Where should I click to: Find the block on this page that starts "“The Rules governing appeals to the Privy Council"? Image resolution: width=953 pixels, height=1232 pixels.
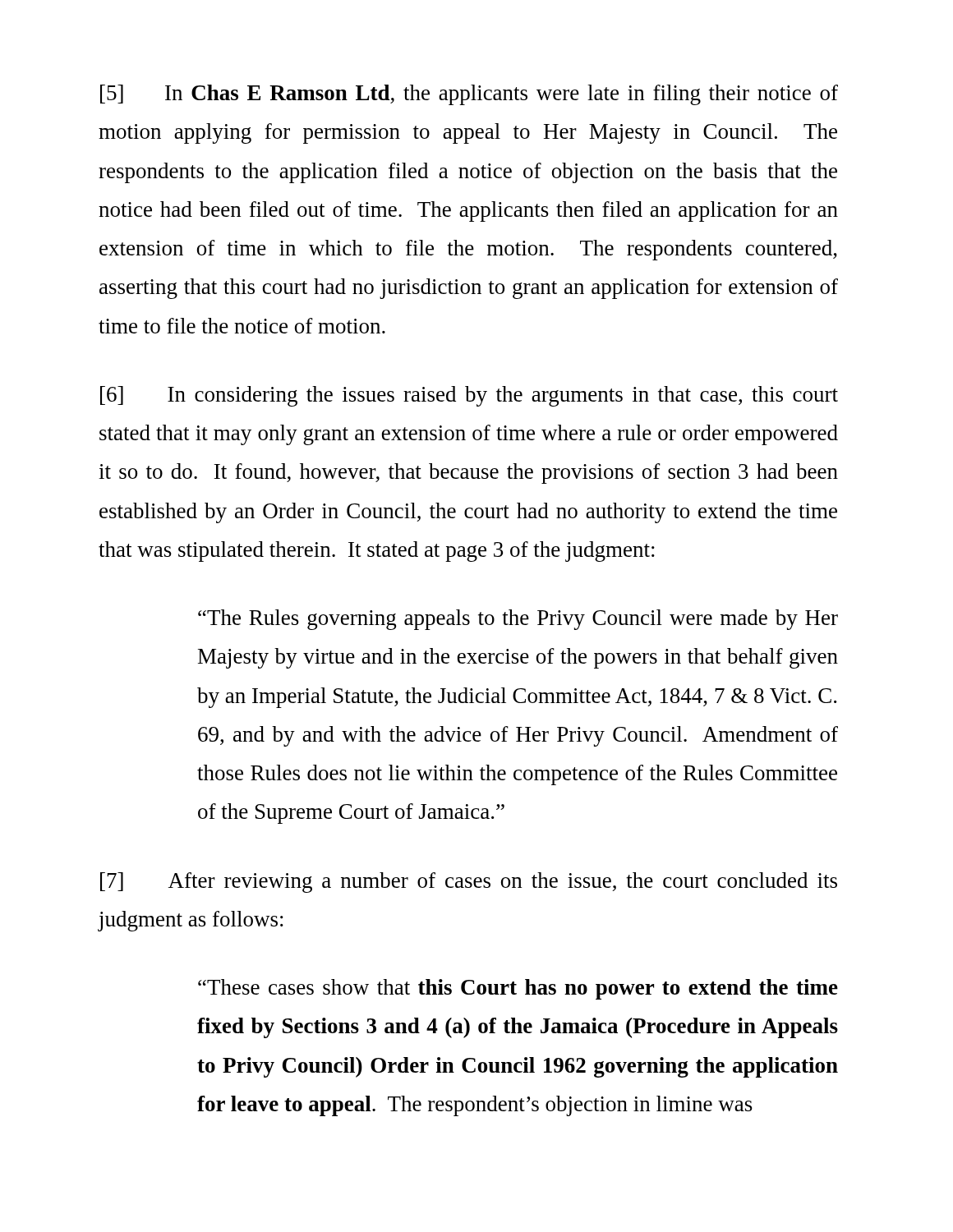click(518, 715)
